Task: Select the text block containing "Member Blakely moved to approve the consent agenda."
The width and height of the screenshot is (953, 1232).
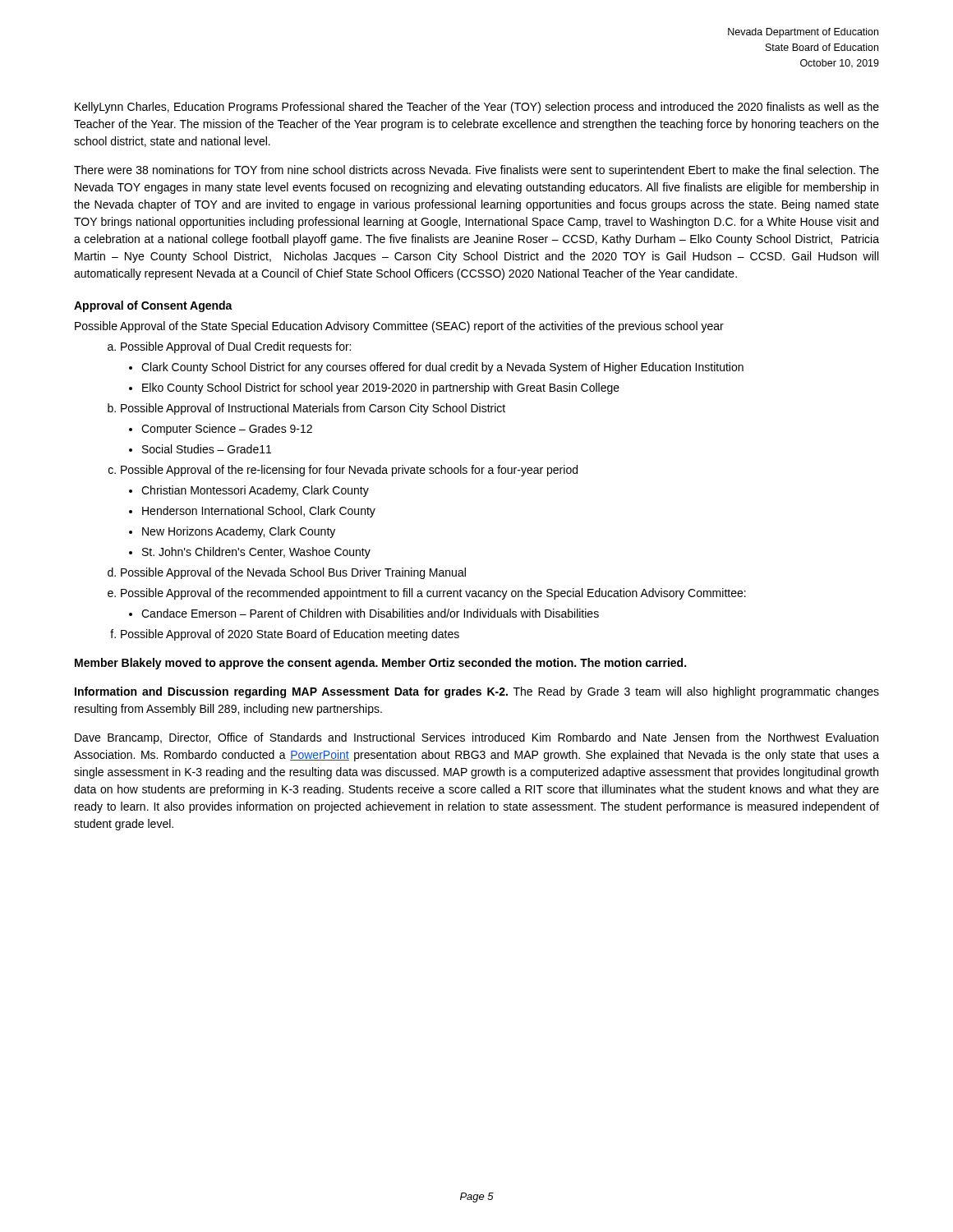Action: pos(476,663)
